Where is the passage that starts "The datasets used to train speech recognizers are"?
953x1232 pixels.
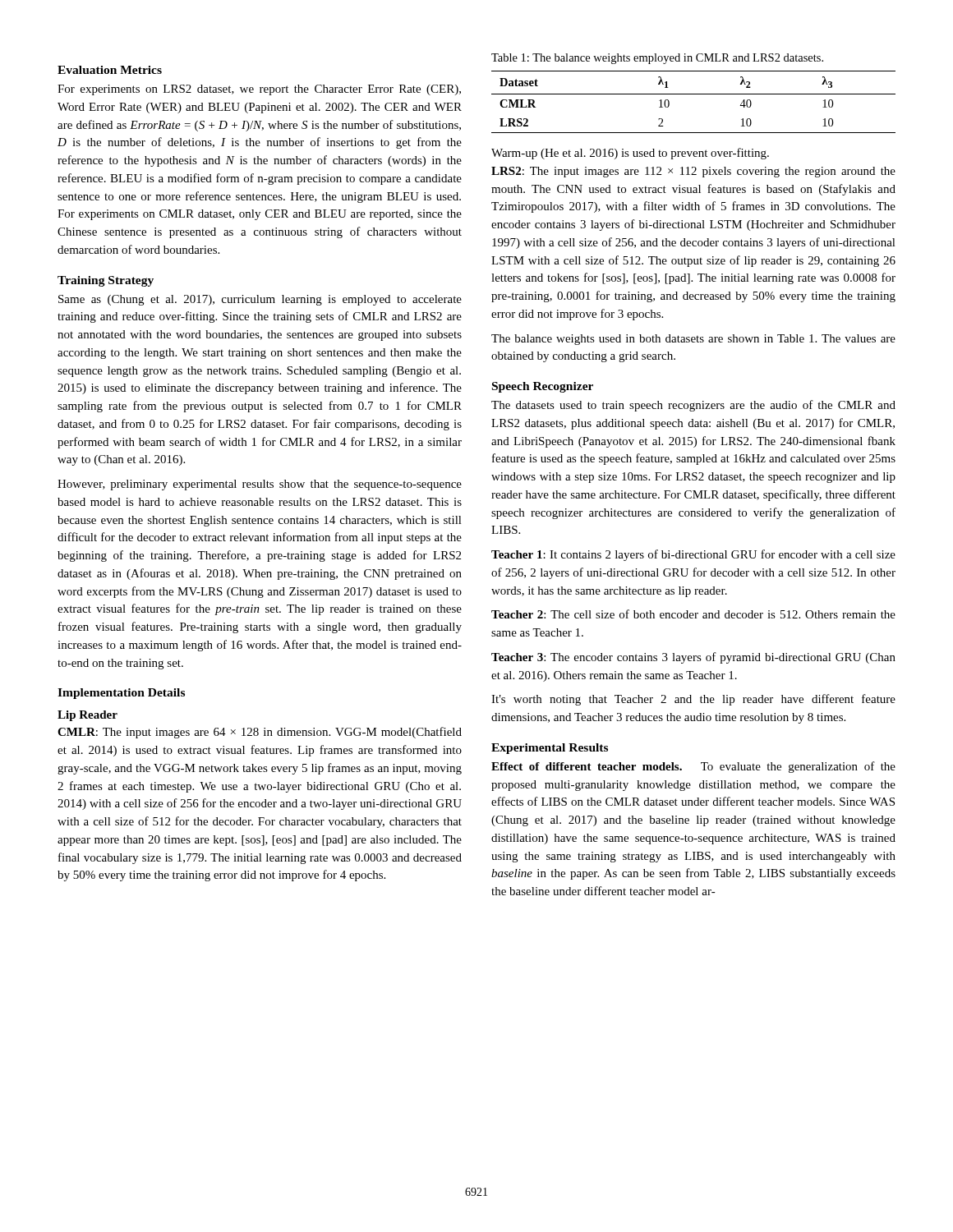(693, 562)
